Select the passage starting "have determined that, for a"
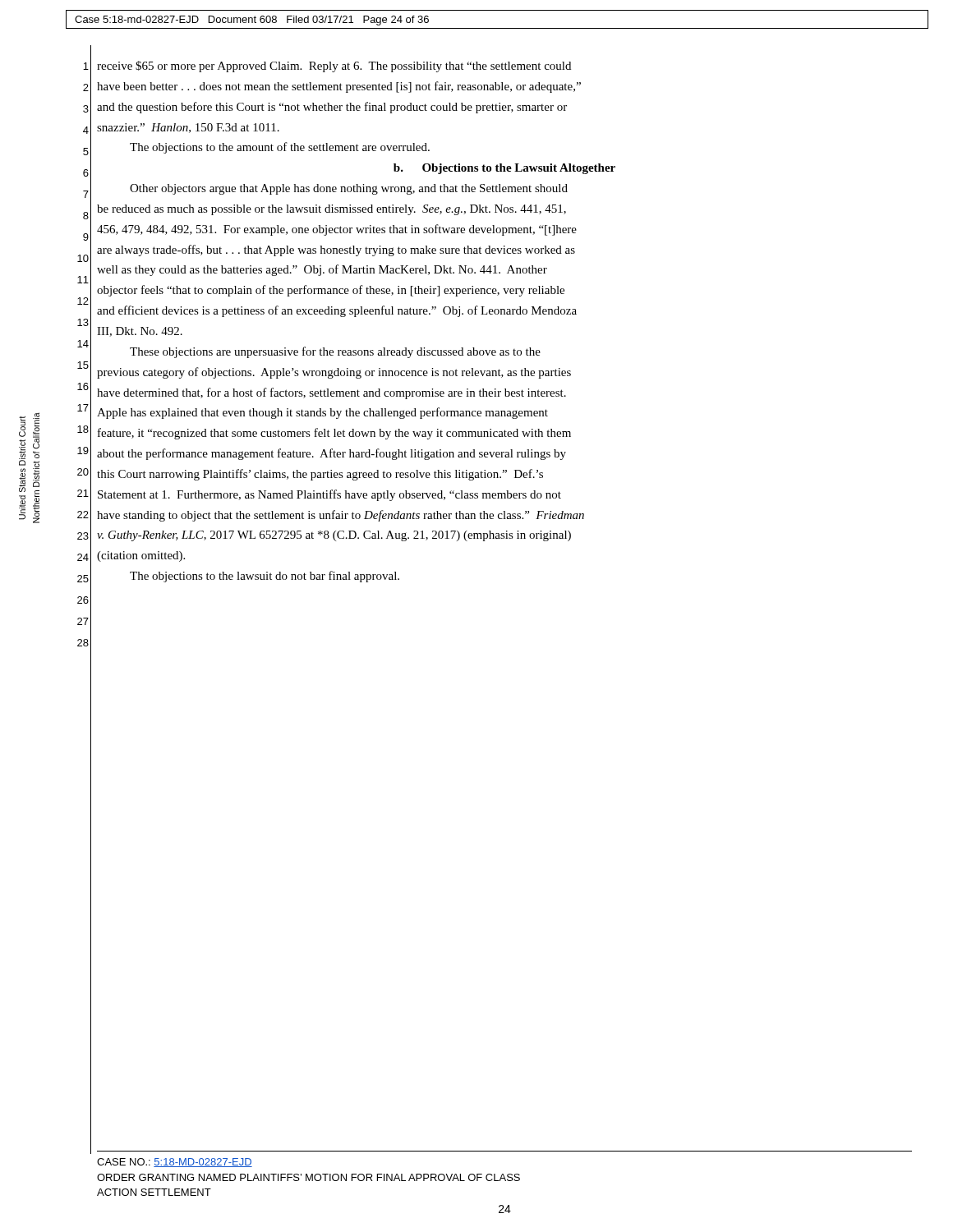Screen dimensions: 1232x953 pos(332,392)
